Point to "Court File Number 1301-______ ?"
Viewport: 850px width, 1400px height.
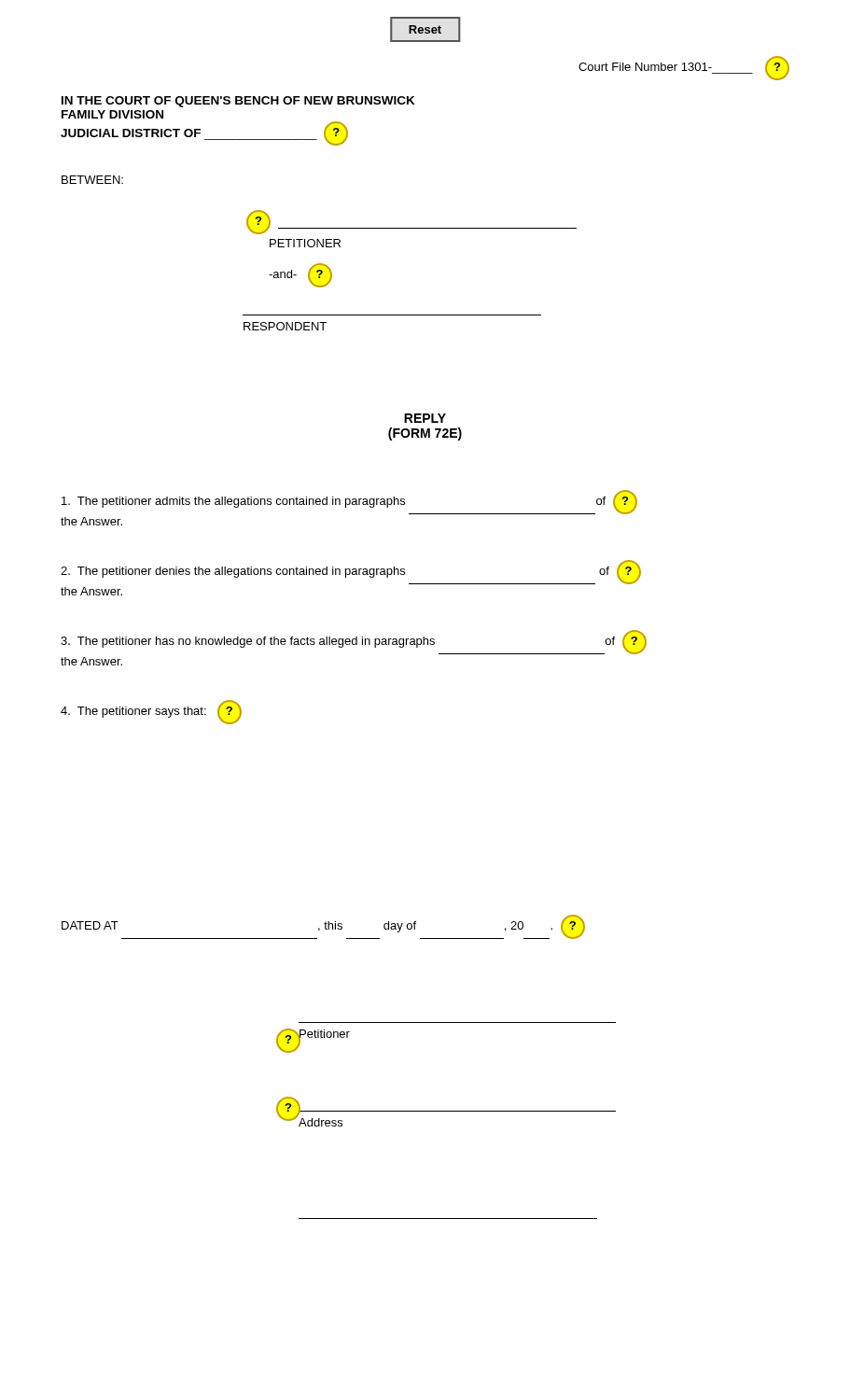pos(684,68)
